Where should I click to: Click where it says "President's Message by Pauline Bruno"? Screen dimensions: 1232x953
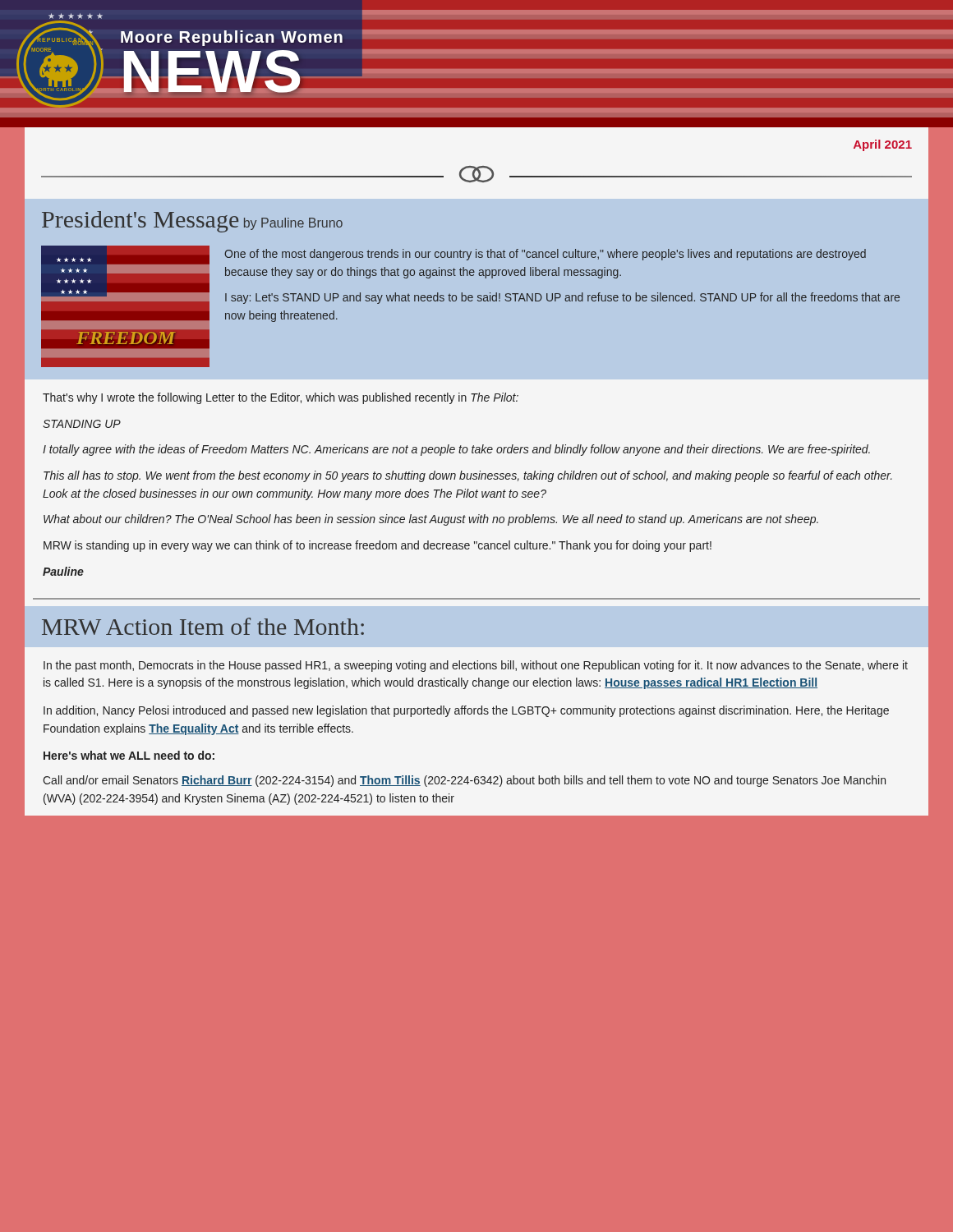point(192,219)
